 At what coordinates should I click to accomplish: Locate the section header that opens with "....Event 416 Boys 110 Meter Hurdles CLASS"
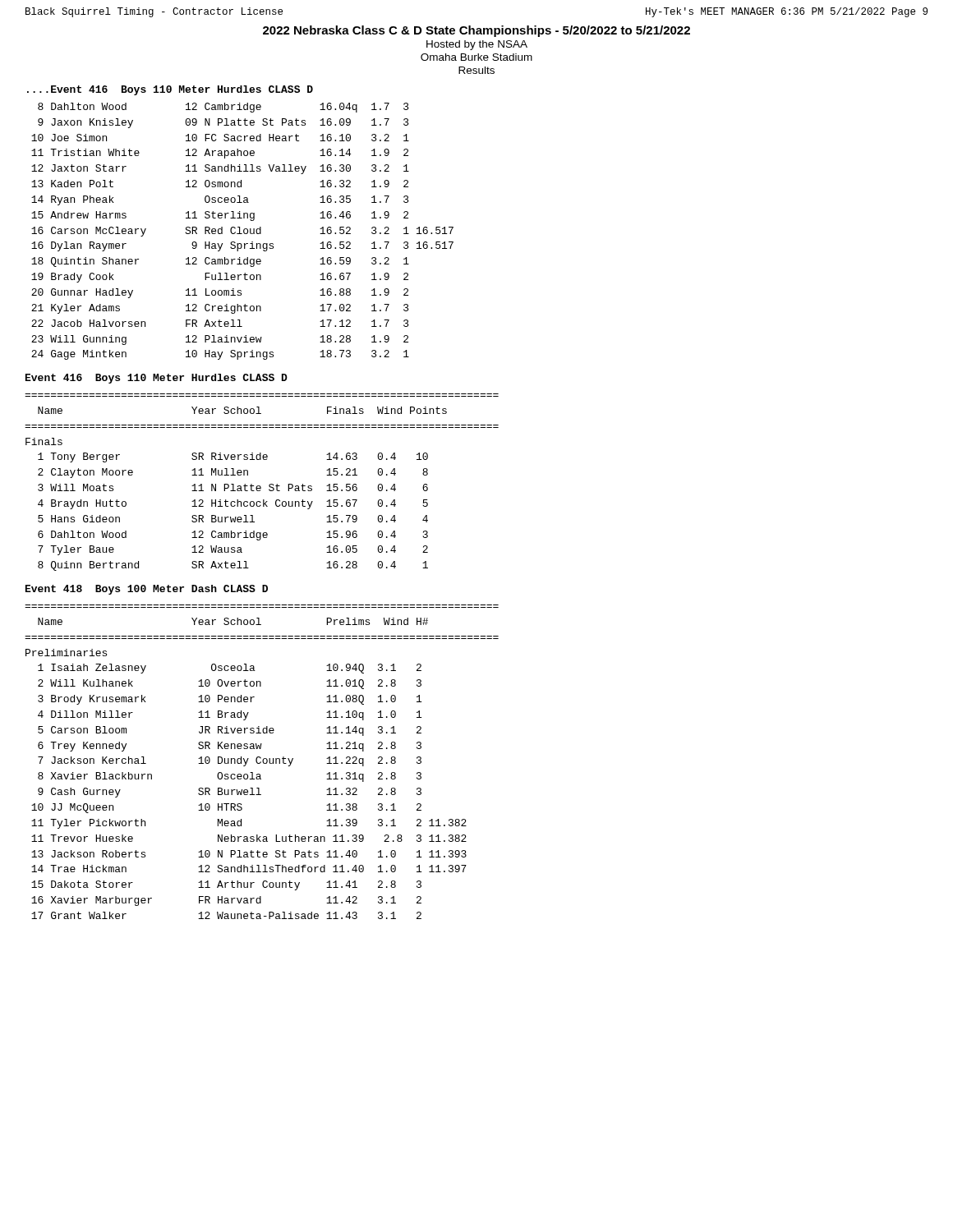tap(170, 90)
